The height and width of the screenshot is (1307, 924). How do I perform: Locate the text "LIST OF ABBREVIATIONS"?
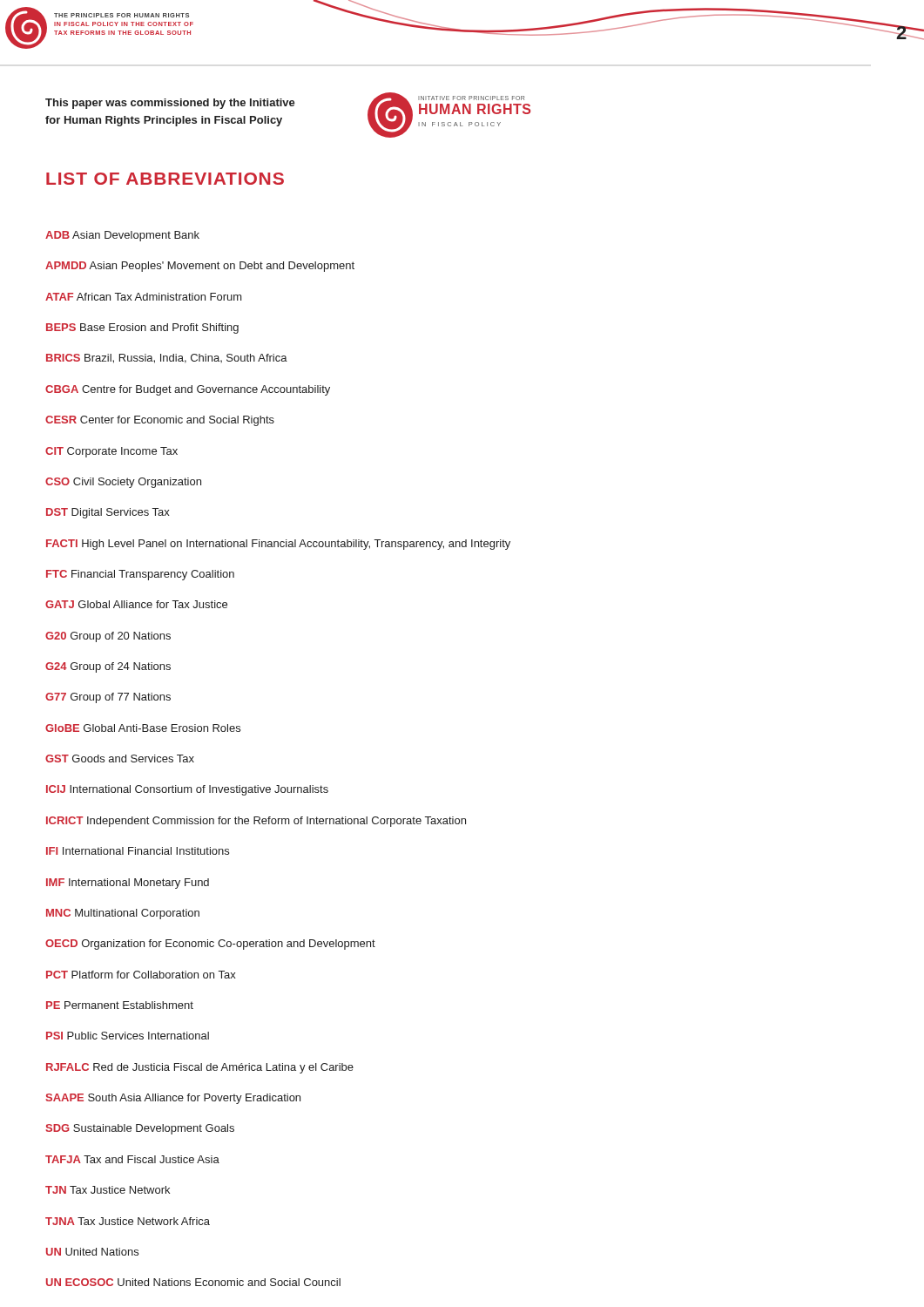point(165,178)
